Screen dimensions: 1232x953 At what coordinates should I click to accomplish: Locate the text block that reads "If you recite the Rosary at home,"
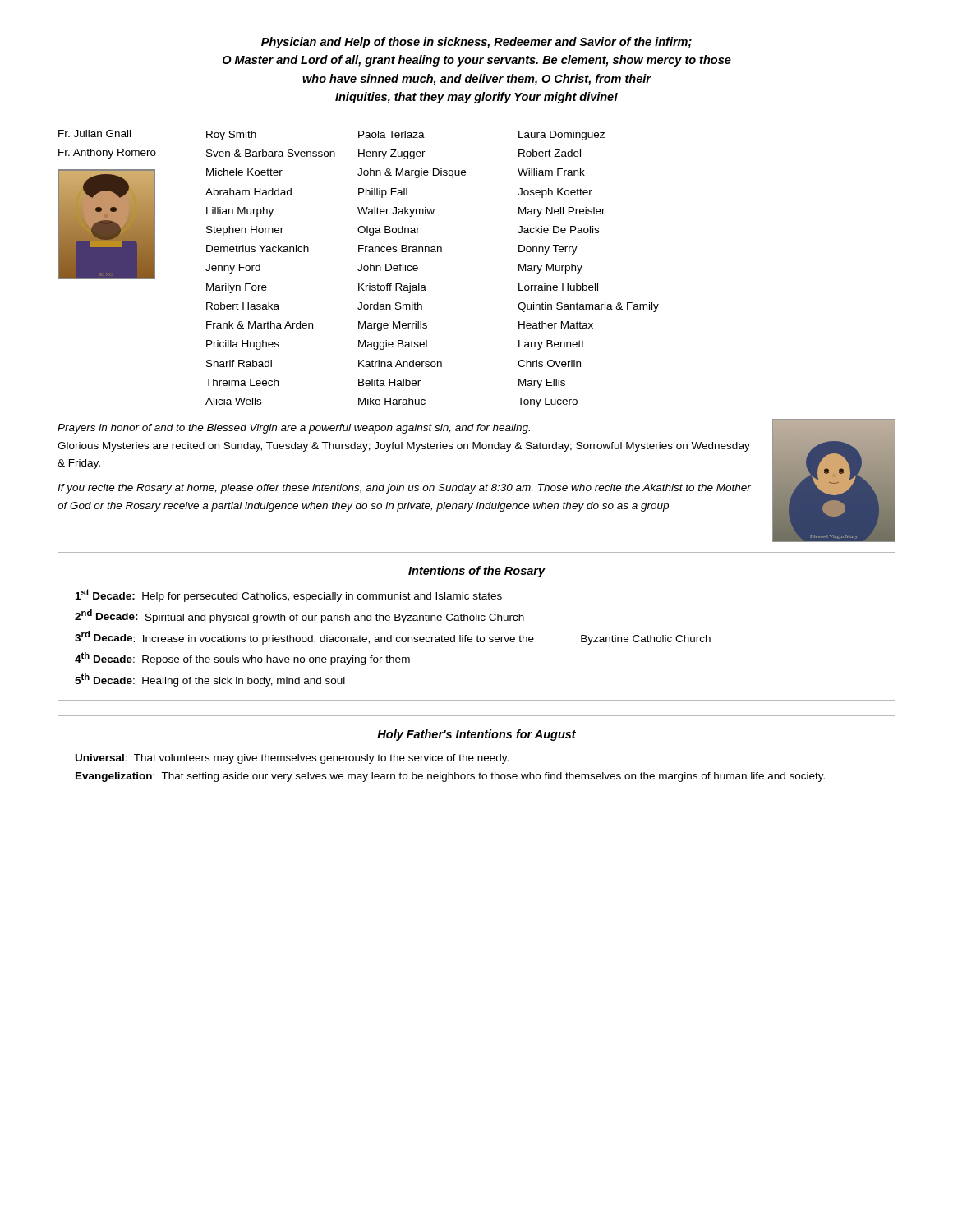pos(404,496)
